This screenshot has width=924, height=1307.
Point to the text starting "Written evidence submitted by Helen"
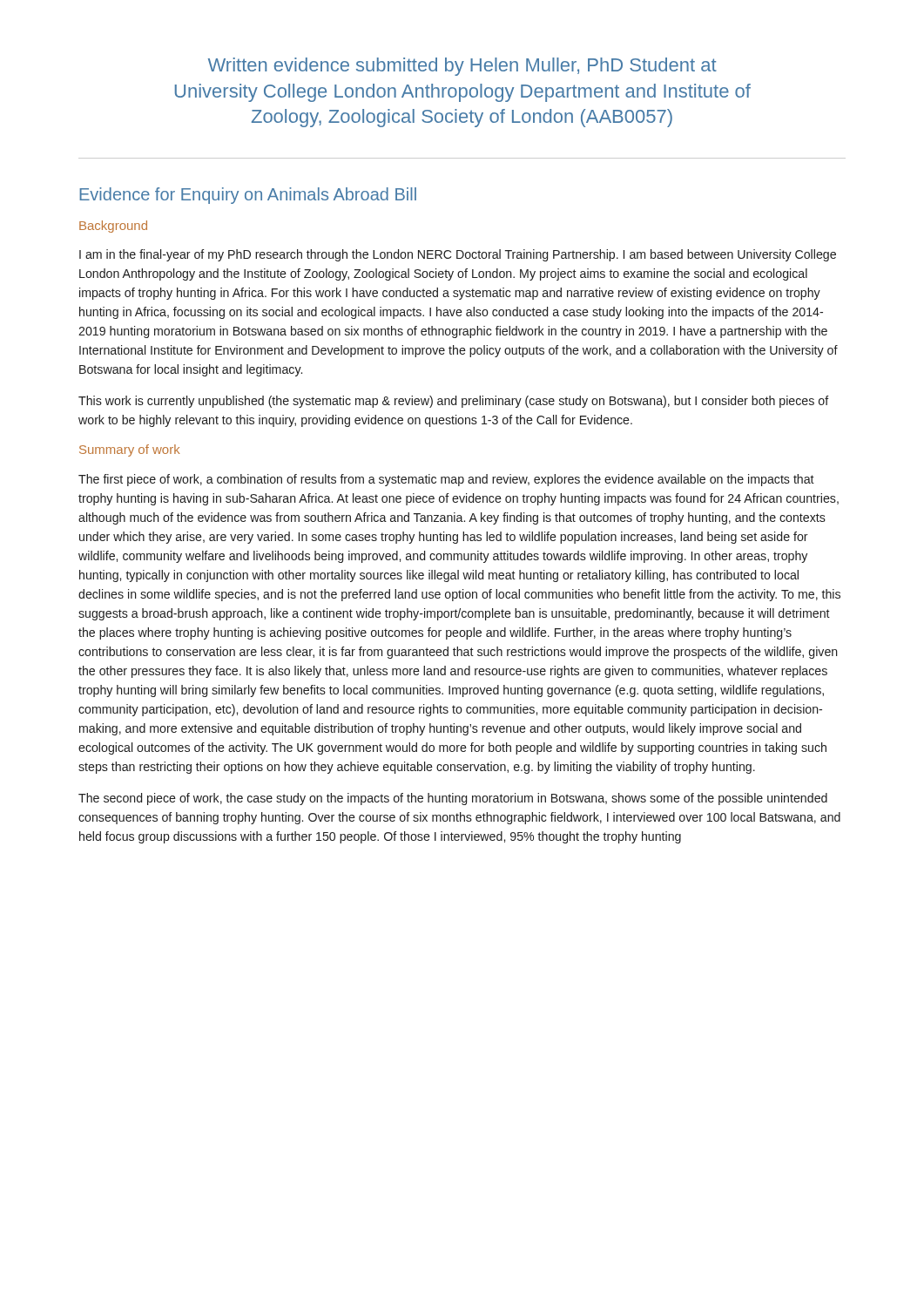(x=462, y=91)
